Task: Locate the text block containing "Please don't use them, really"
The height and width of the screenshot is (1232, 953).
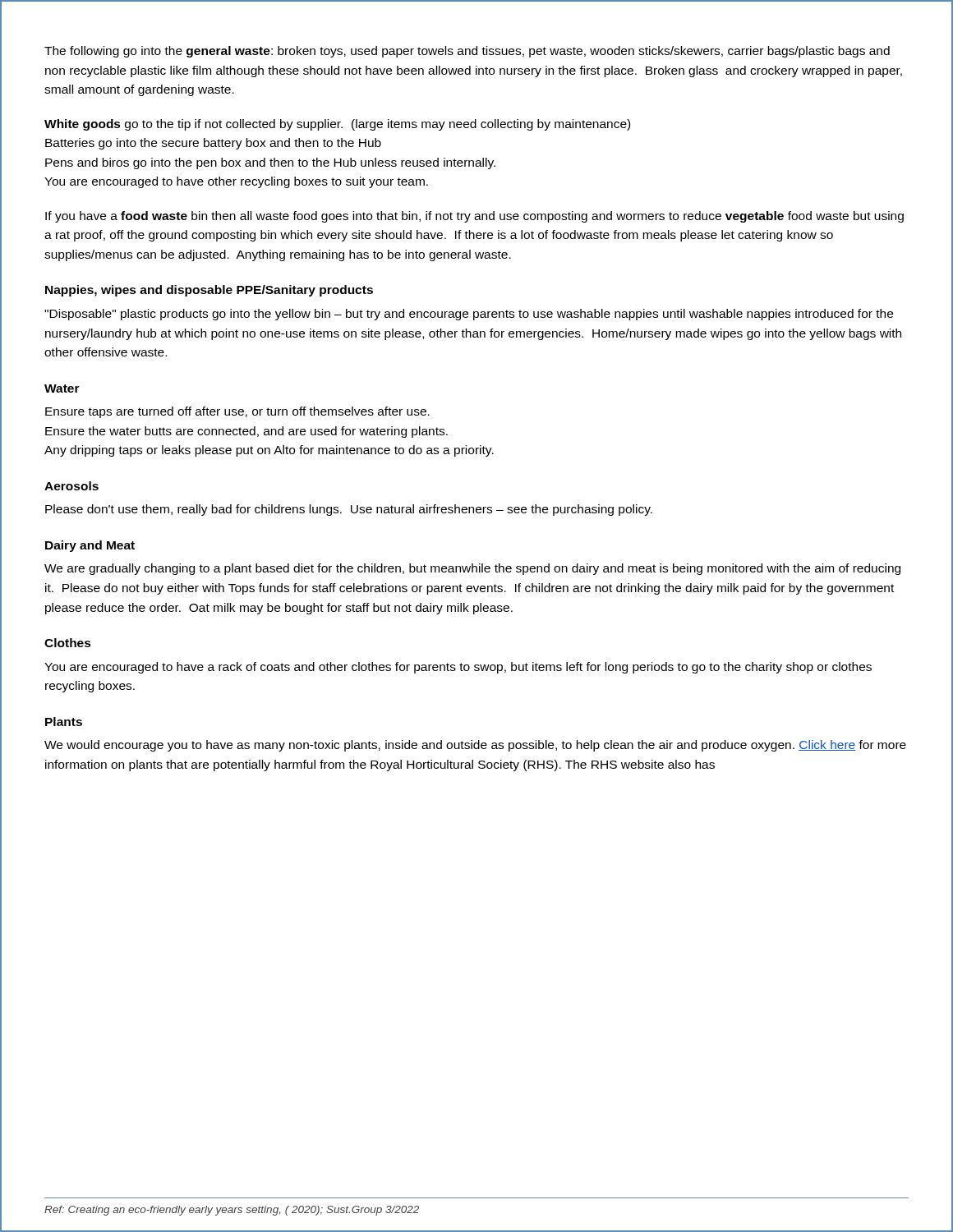Action: (x=349, y=509)
